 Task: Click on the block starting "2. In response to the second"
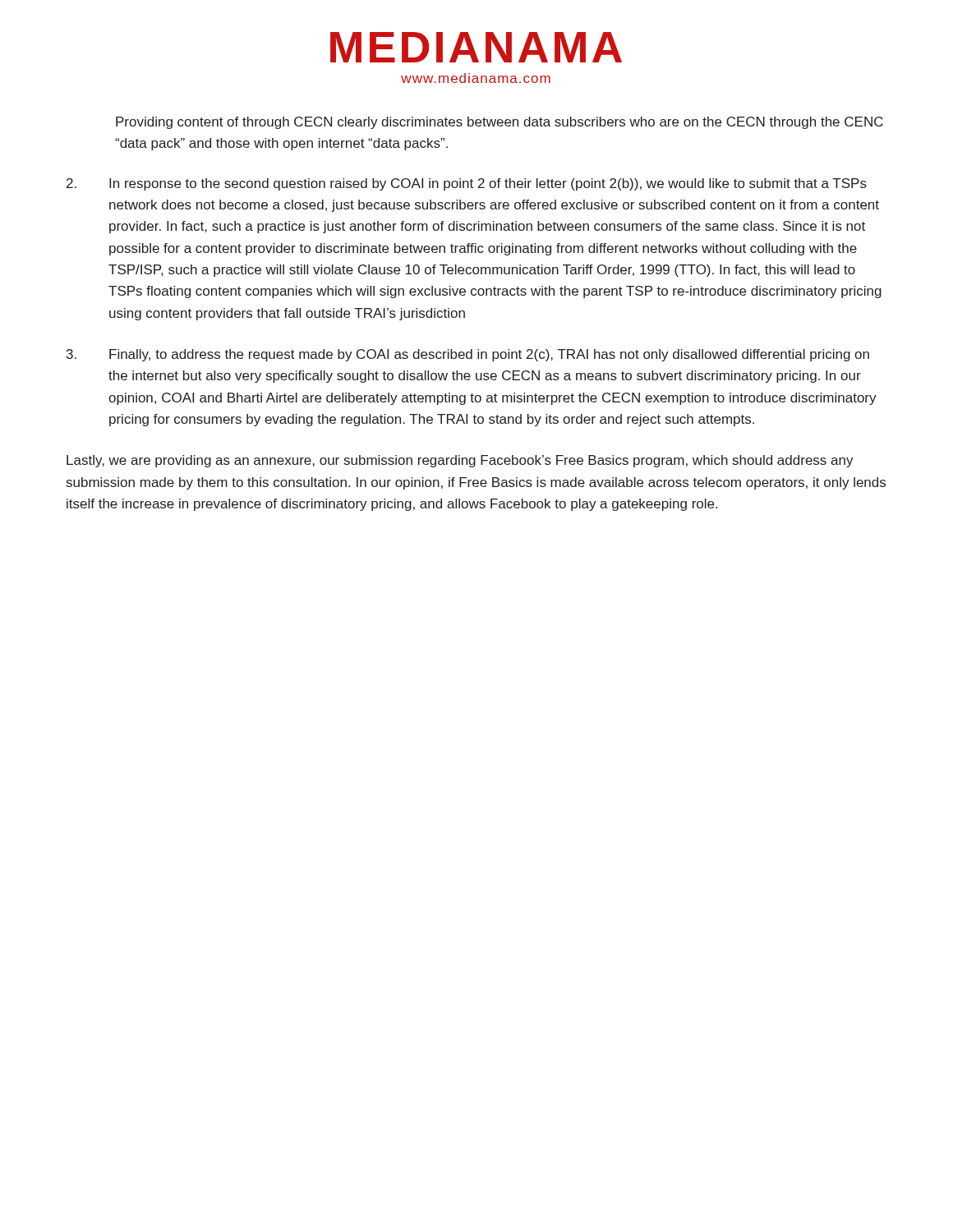tap(476, 249)
